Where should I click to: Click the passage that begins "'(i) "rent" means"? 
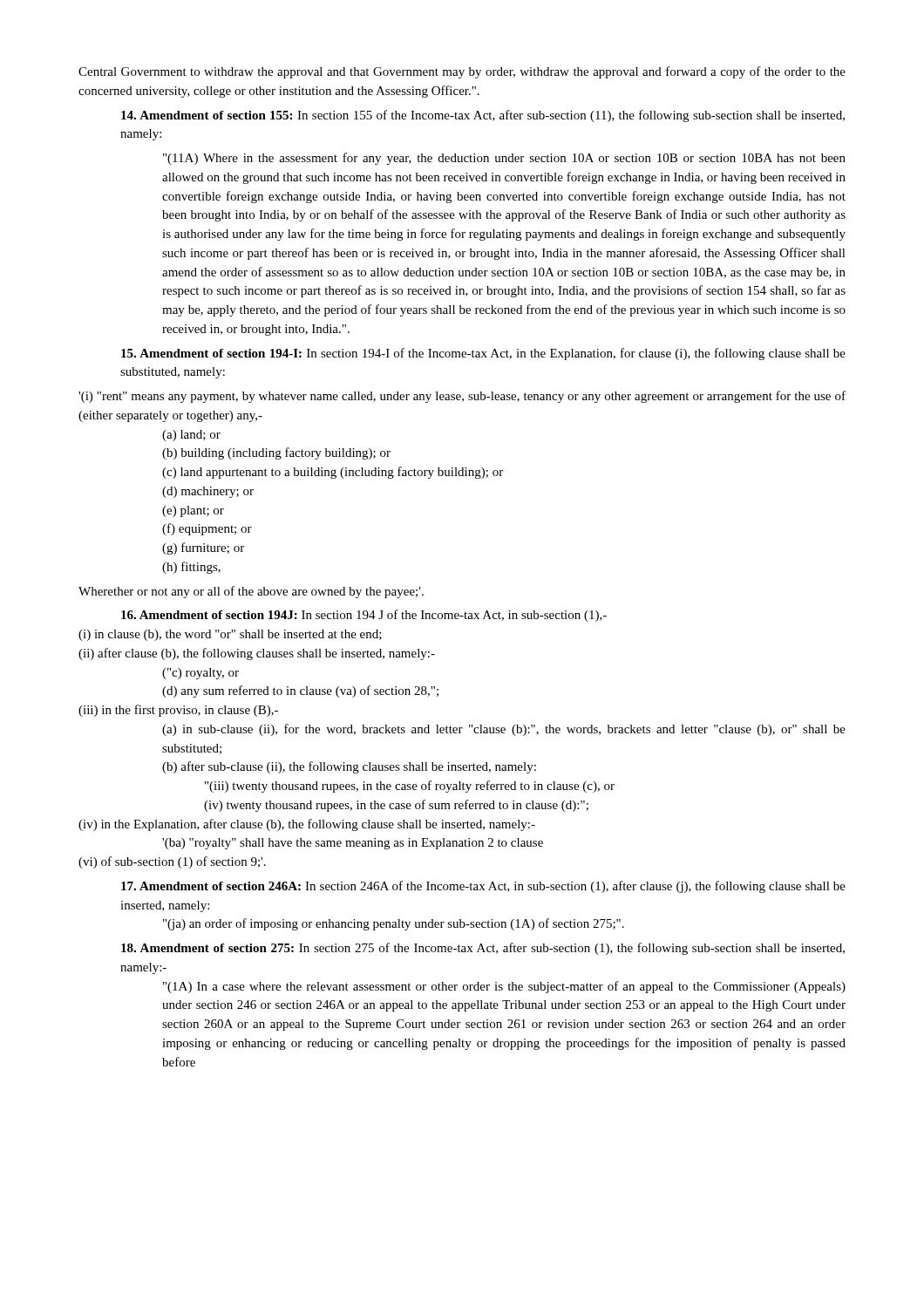click(462, 406)
